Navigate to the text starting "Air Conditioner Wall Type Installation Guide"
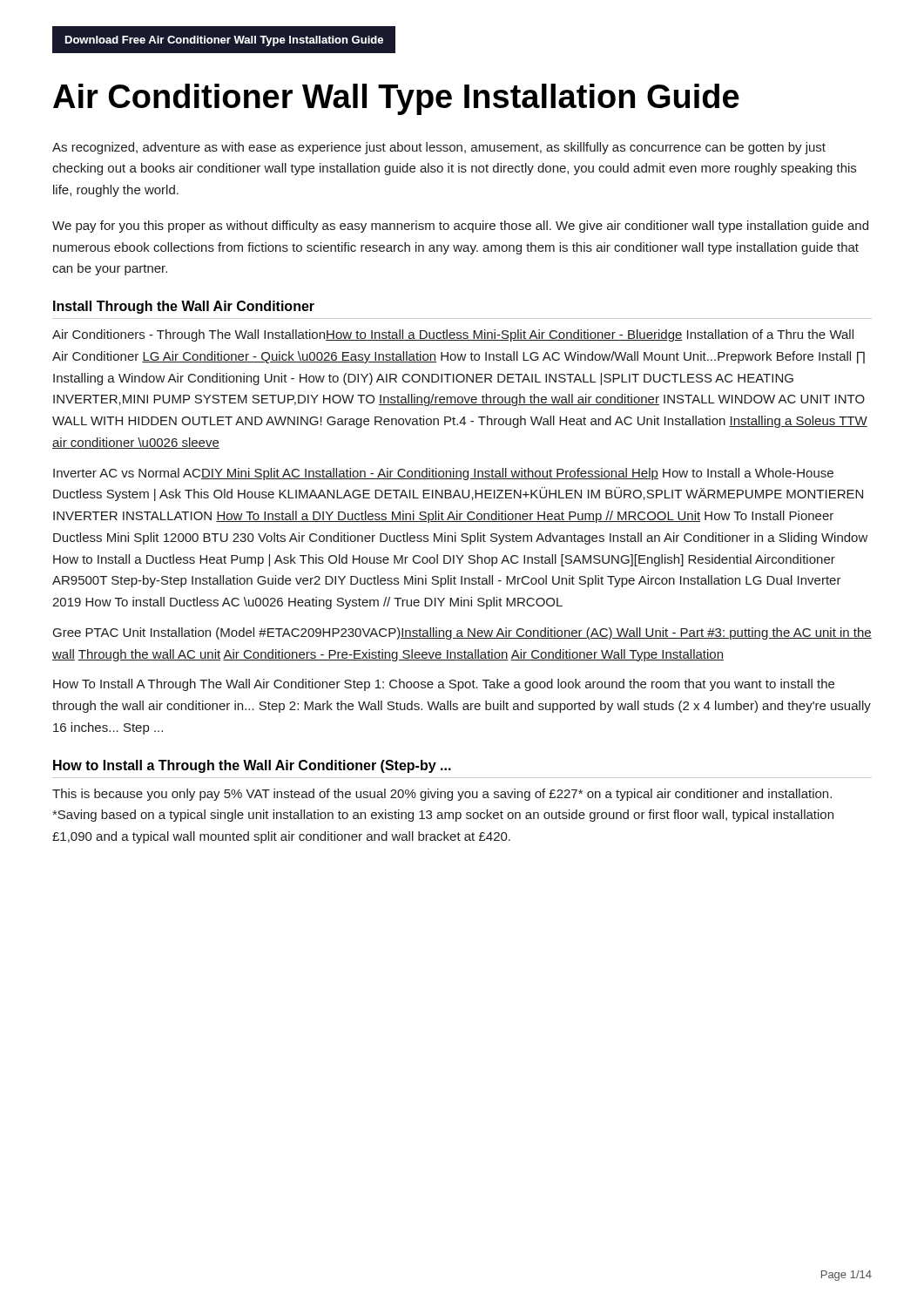Image resolution: width=924 pixels, height=1307 pixels. [x=462, y=97]
